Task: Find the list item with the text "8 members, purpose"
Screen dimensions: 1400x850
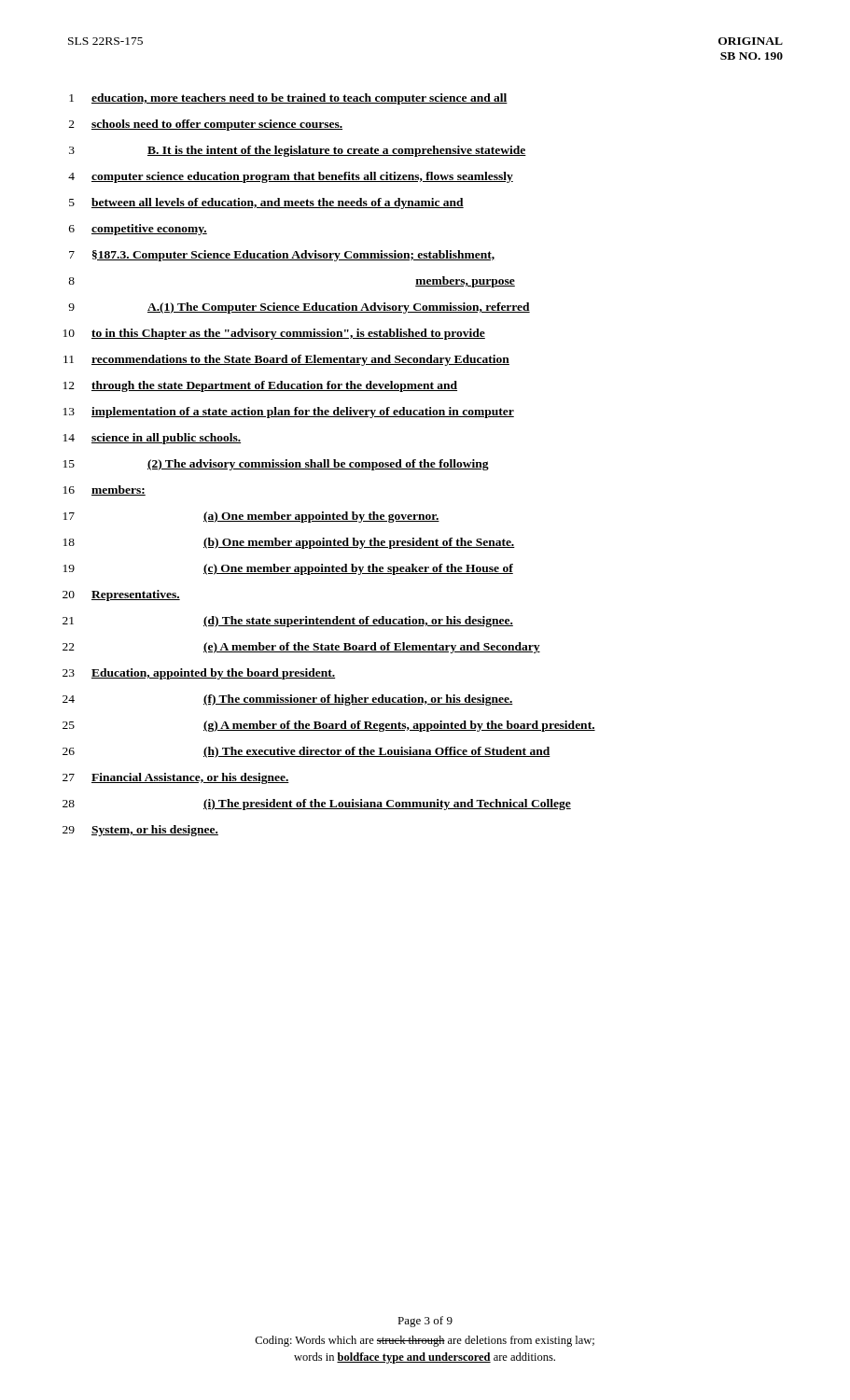Action: coord(425,281)
